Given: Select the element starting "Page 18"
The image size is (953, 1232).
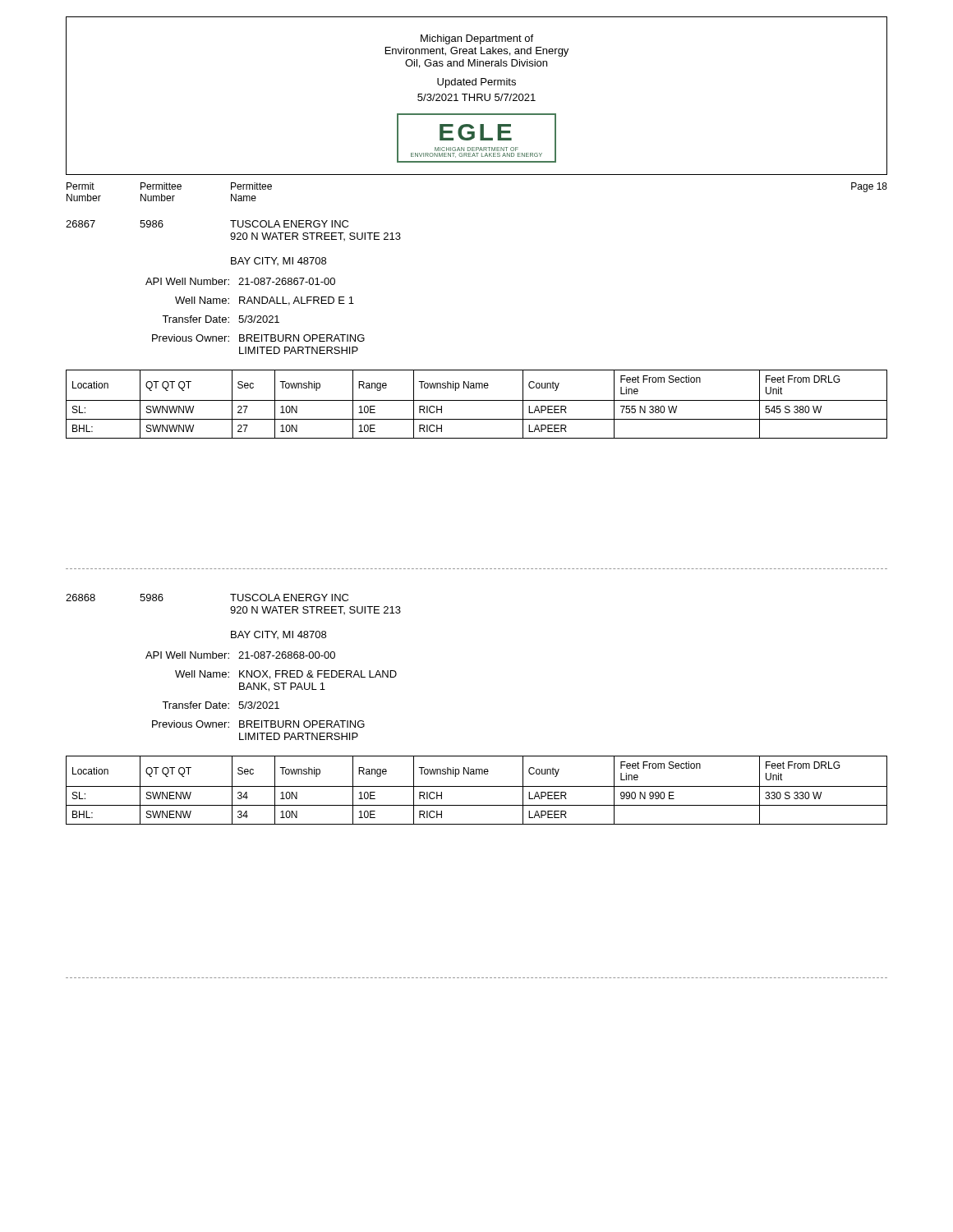Looking at the screenshot, I should (x=869, y=186).
